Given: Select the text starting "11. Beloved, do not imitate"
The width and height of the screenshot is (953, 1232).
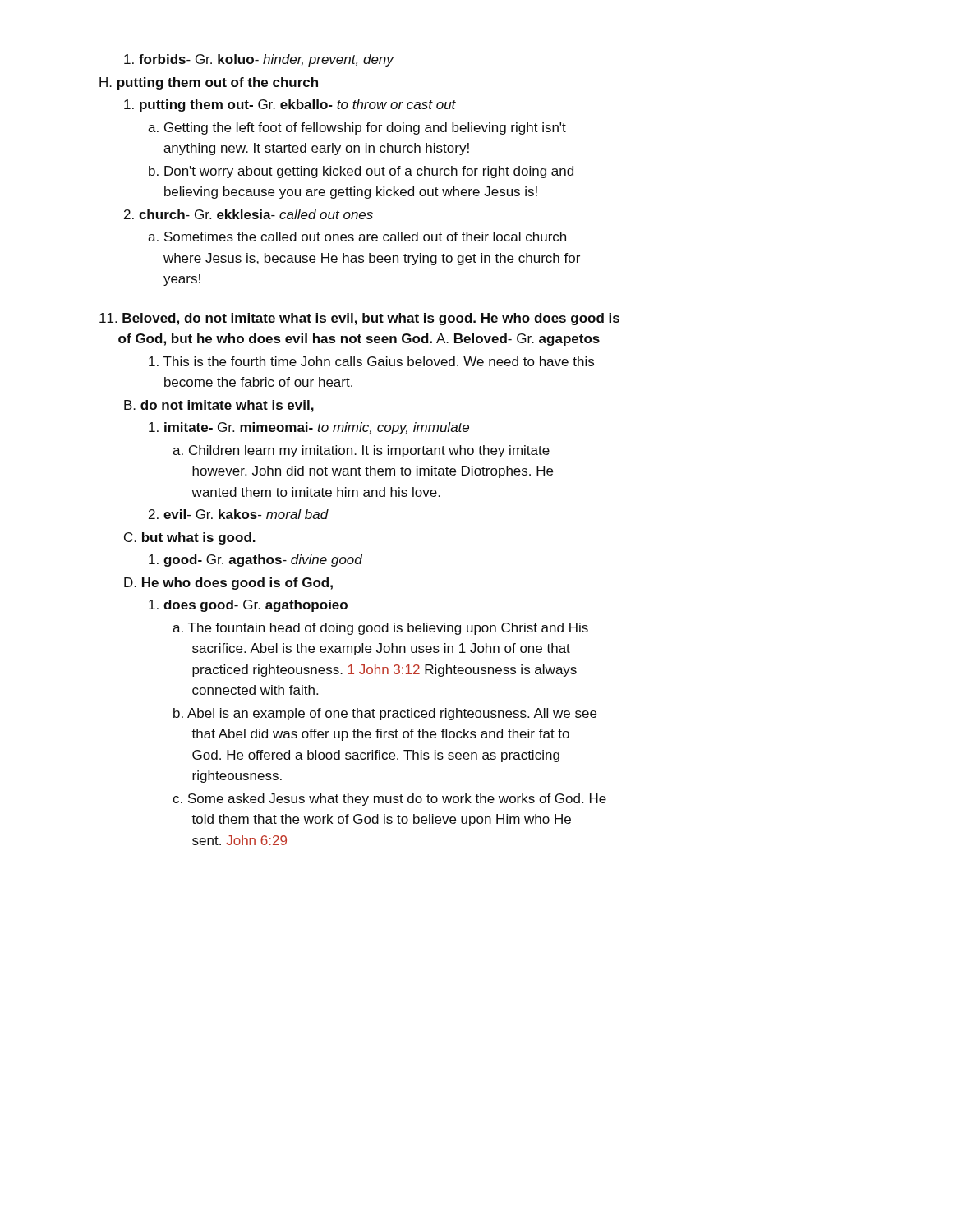Looking at the screenshot, I should point(359,328).
